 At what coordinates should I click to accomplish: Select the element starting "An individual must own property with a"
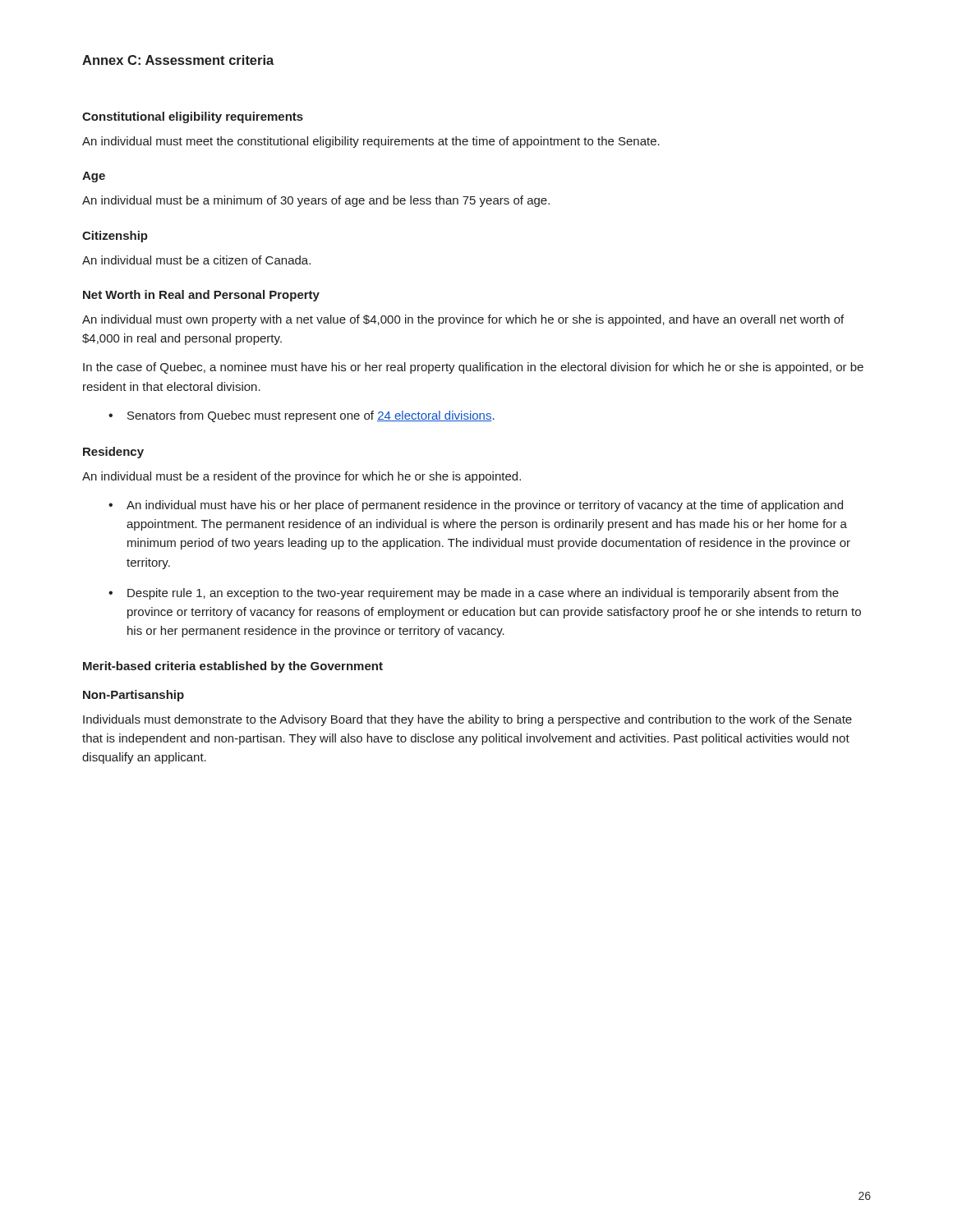[463, 328]
